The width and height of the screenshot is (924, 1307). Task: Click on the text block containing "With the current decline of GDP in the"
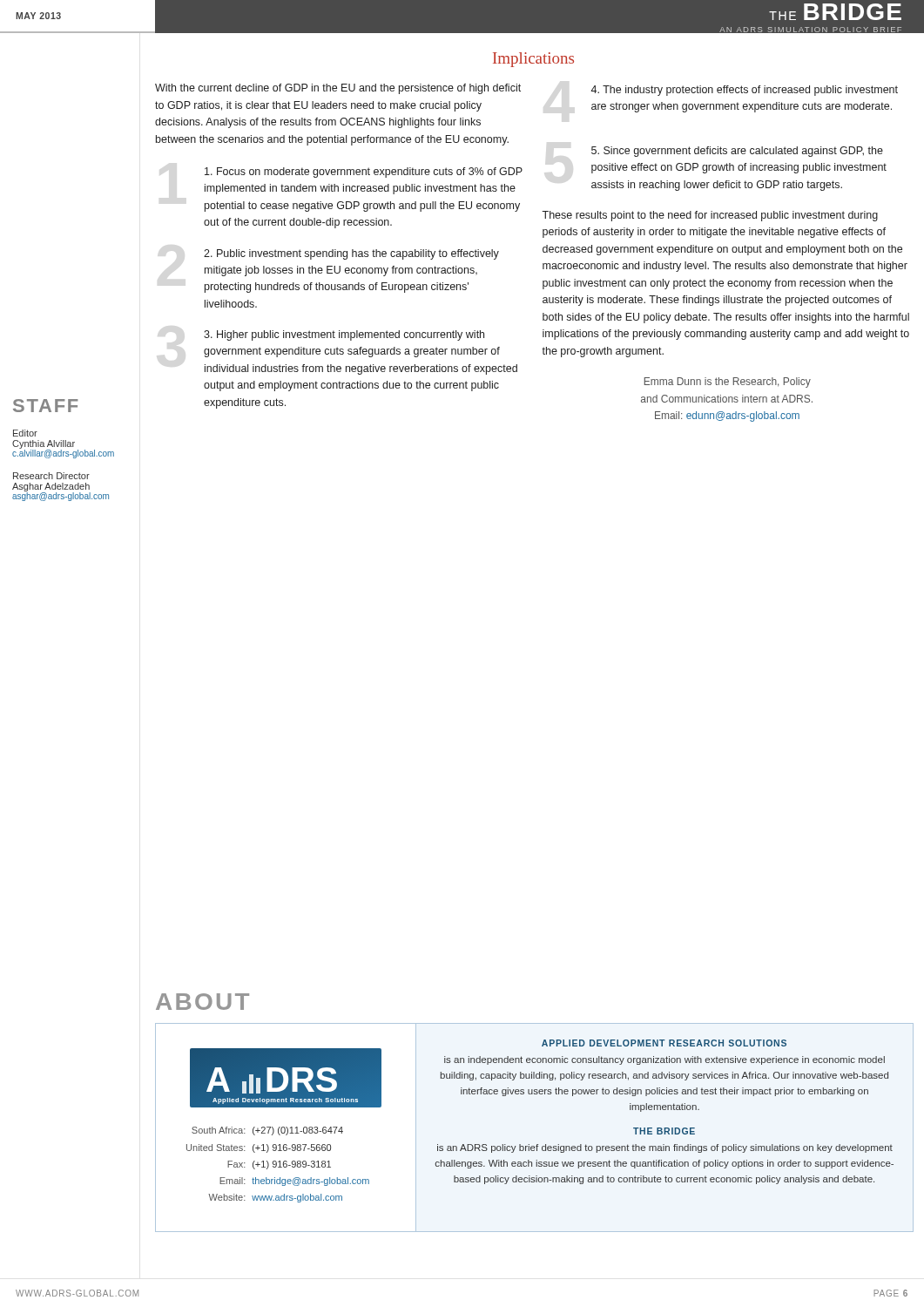coord(338,114)
